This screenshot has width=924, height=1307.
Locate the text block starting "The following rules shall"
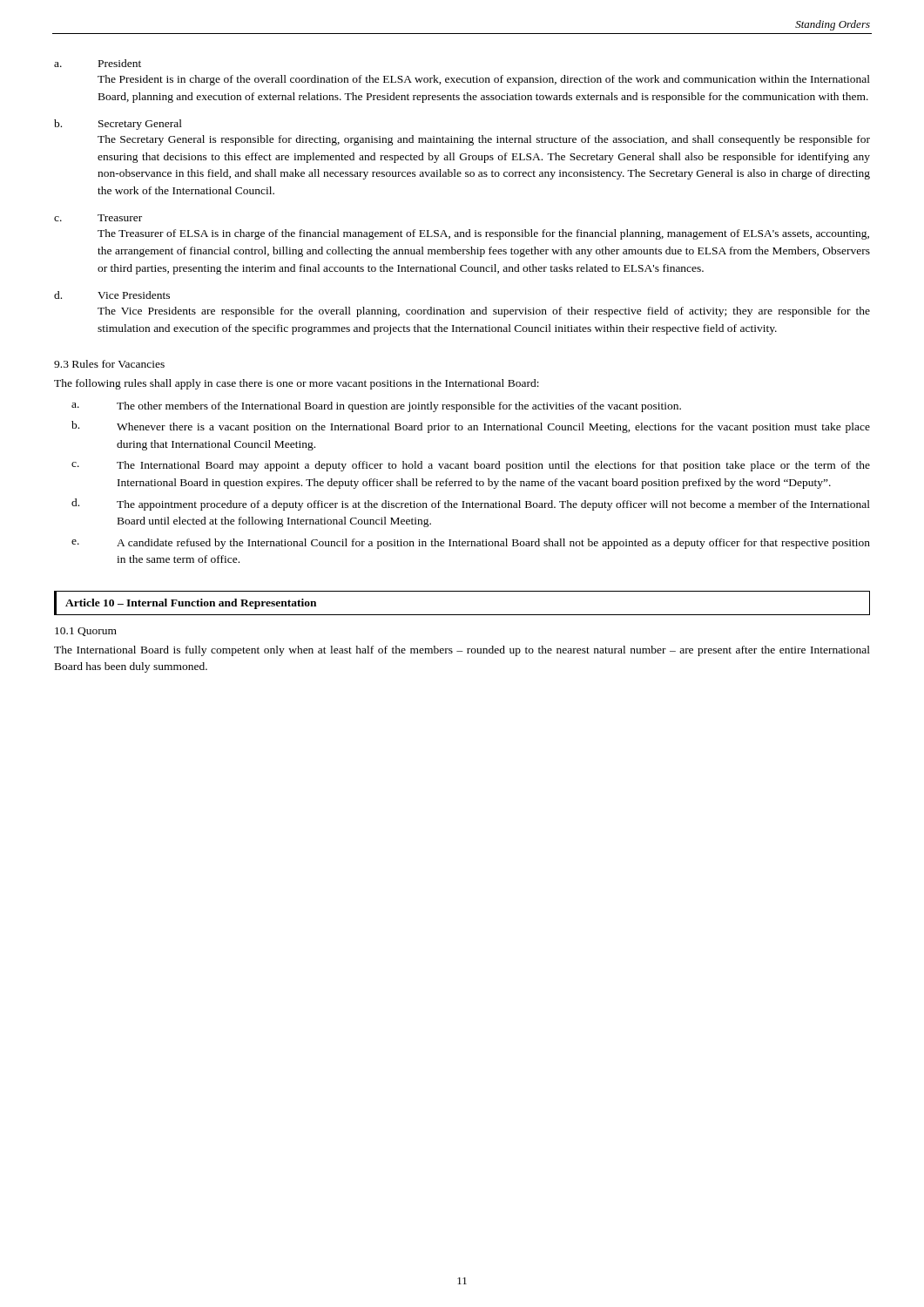coord(297,383)
